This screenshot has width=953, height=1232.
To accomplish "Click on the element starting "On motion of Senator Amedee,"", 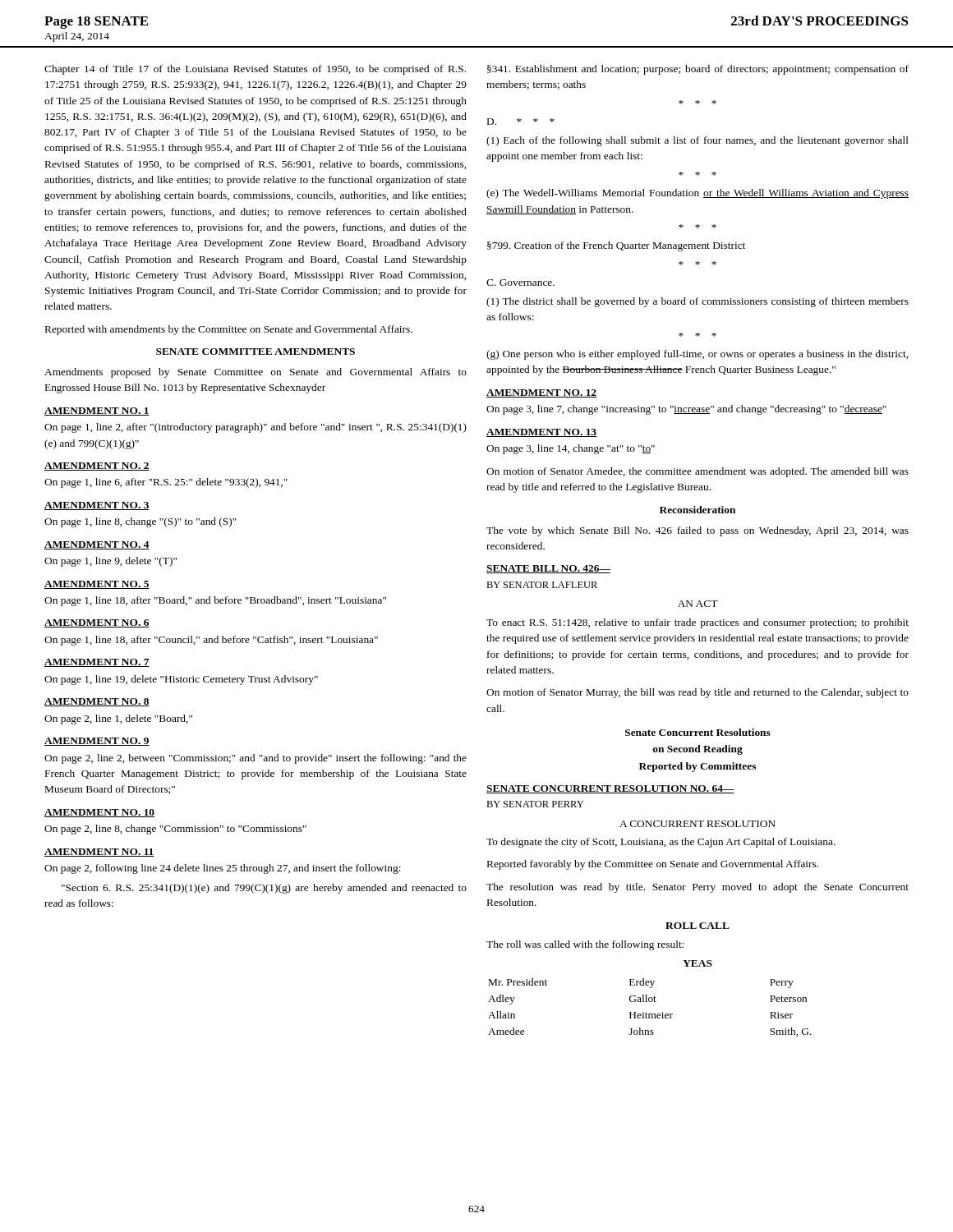I will click(x=697, y=479).
